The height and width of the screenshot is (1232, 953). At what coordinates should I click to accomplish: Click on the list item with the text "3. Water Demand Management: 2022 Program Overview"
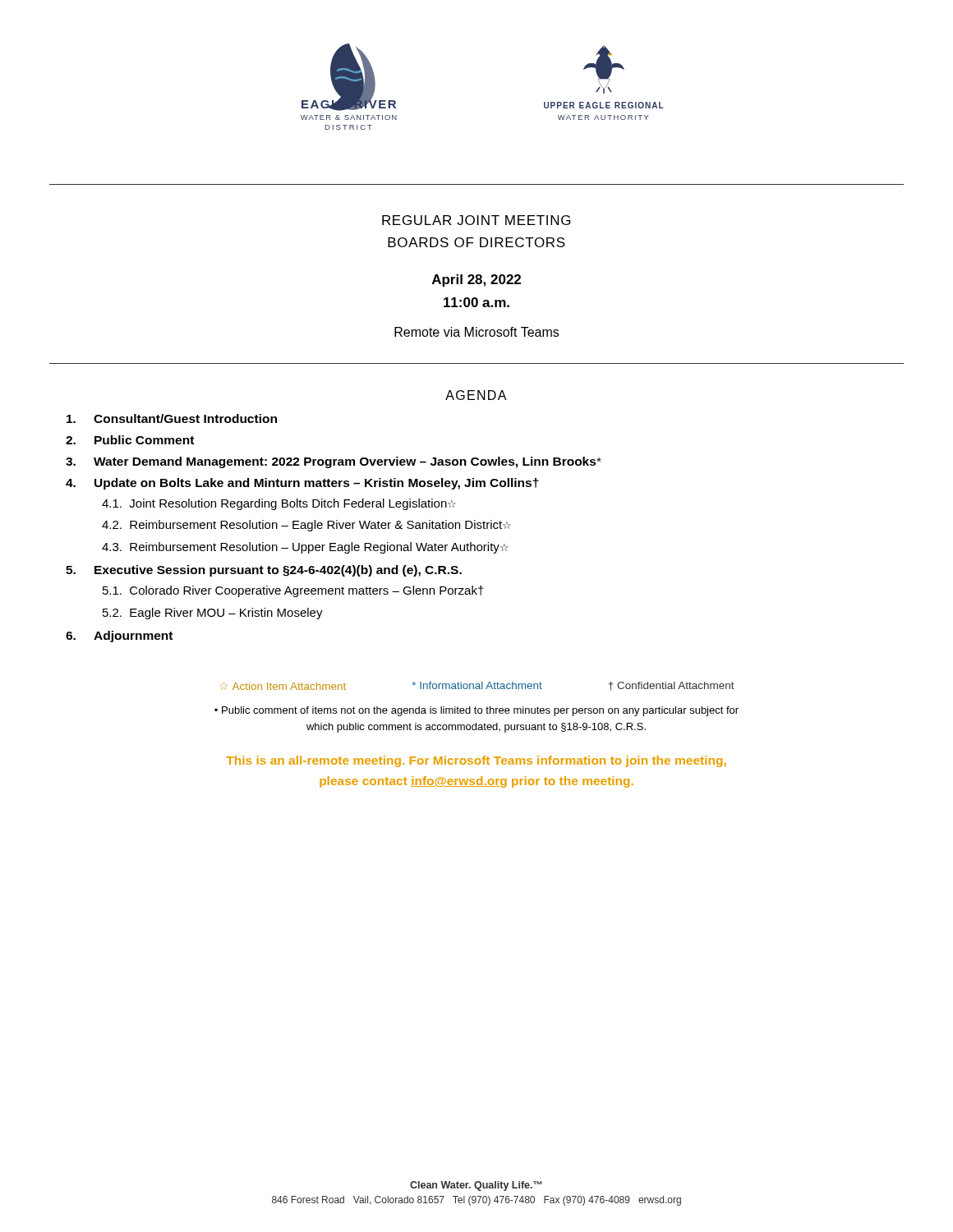(334, 461)
